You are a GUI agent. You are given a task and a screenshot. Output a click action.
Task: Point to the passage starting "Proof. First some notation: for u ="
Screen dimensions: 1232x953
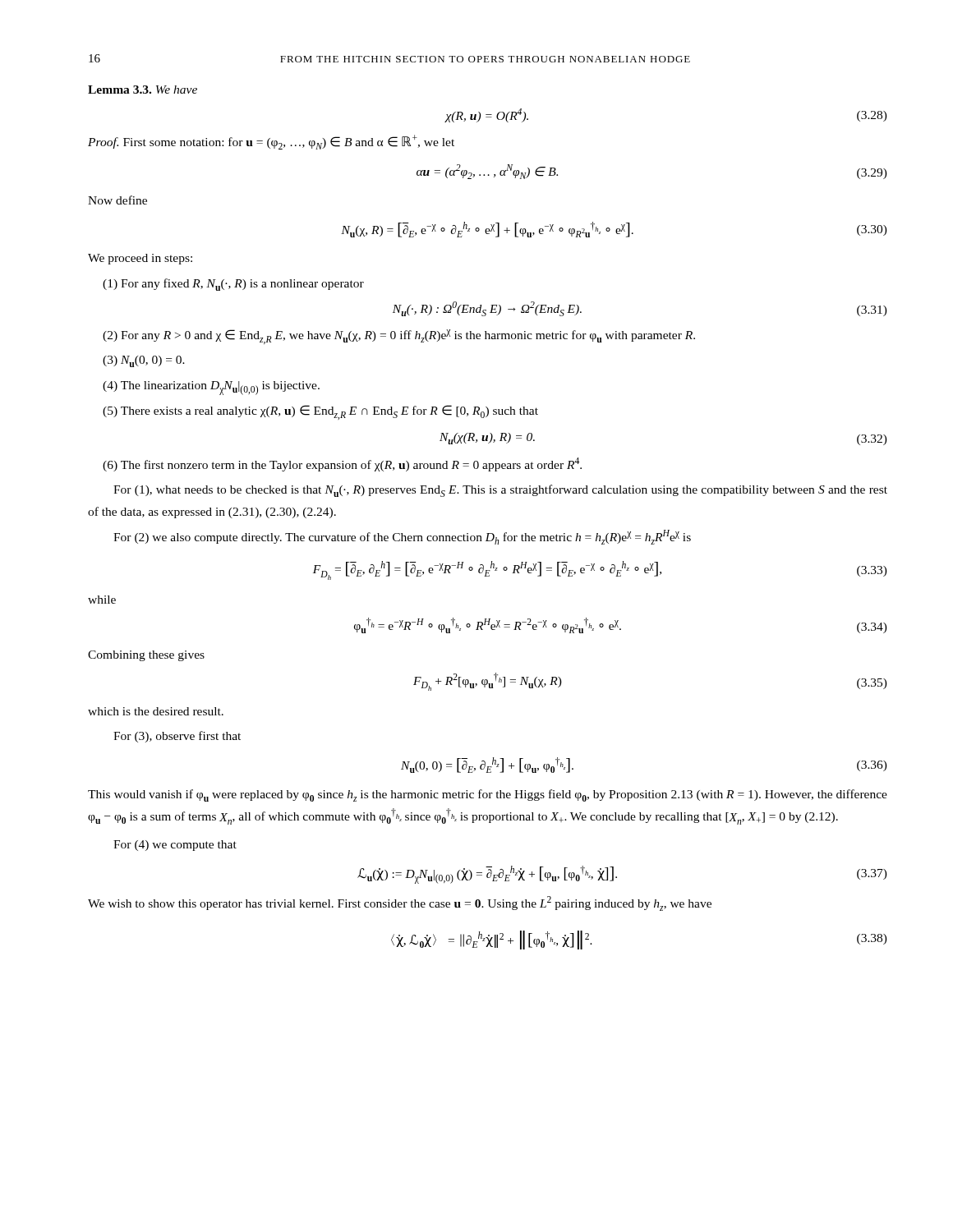(x=271, y=143)
